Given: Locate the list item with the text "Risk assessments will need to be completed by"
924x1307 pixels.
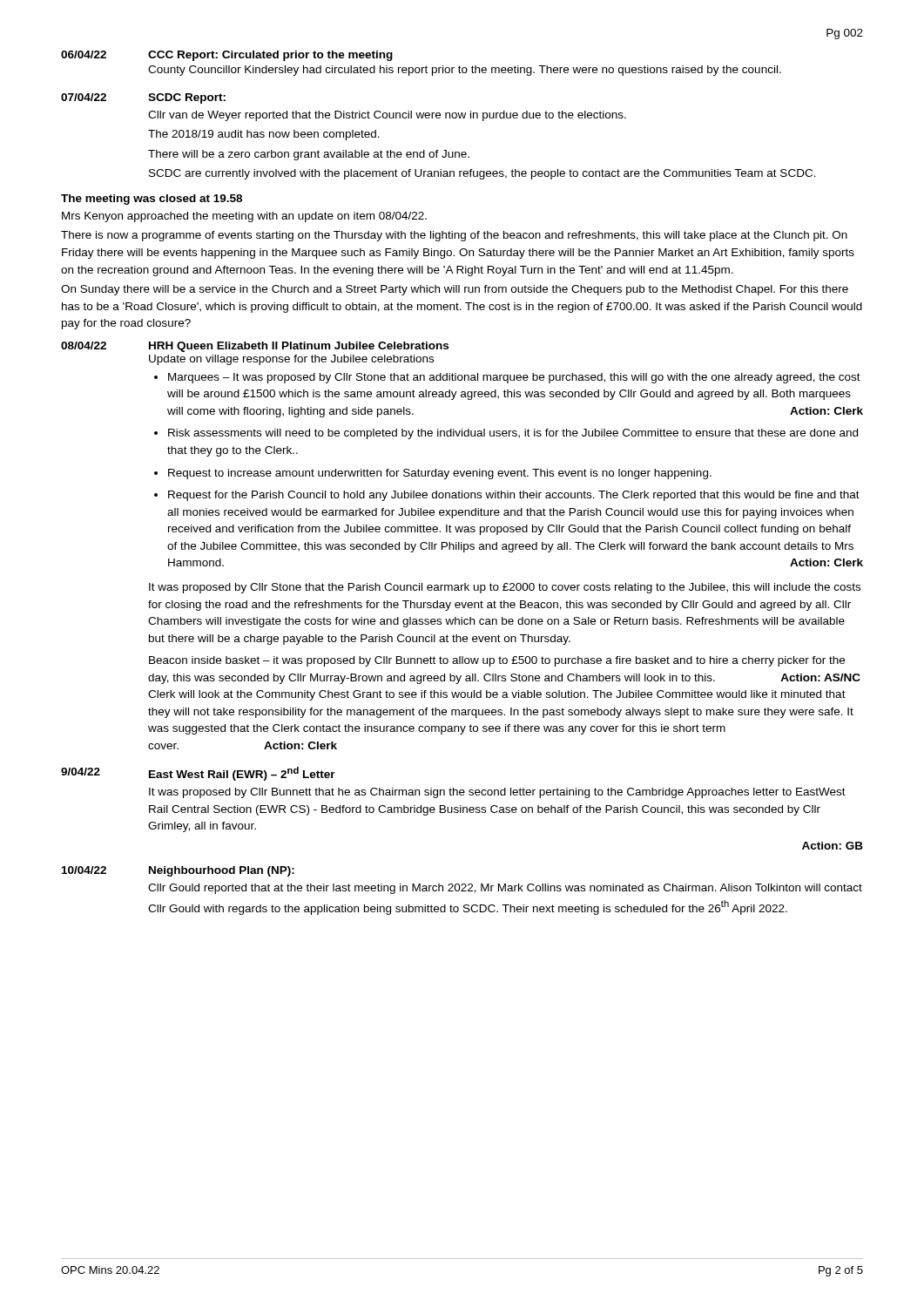Looking at the screenshot, I should tap(513, 442).
